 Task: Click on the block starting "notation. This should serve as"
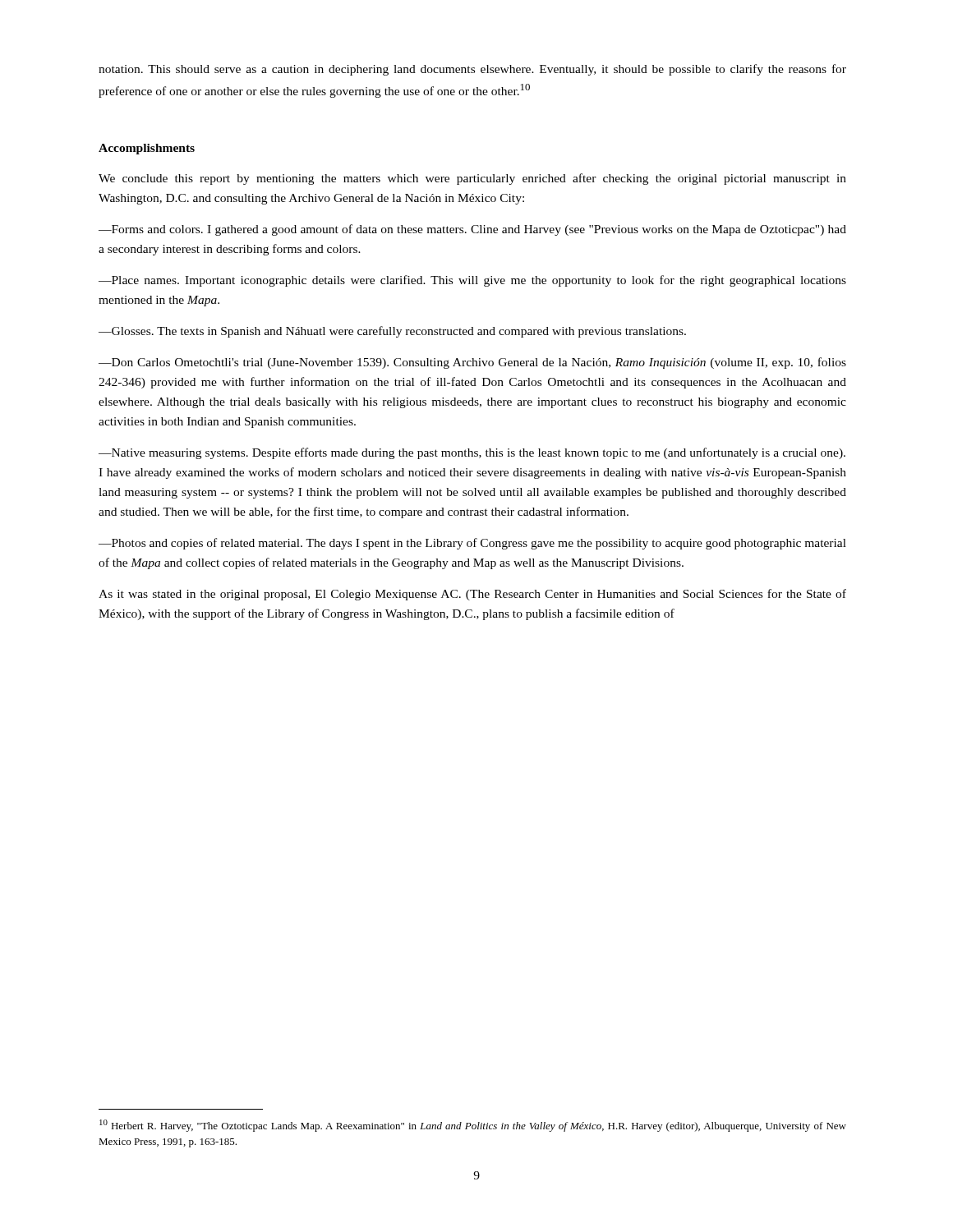472,80
